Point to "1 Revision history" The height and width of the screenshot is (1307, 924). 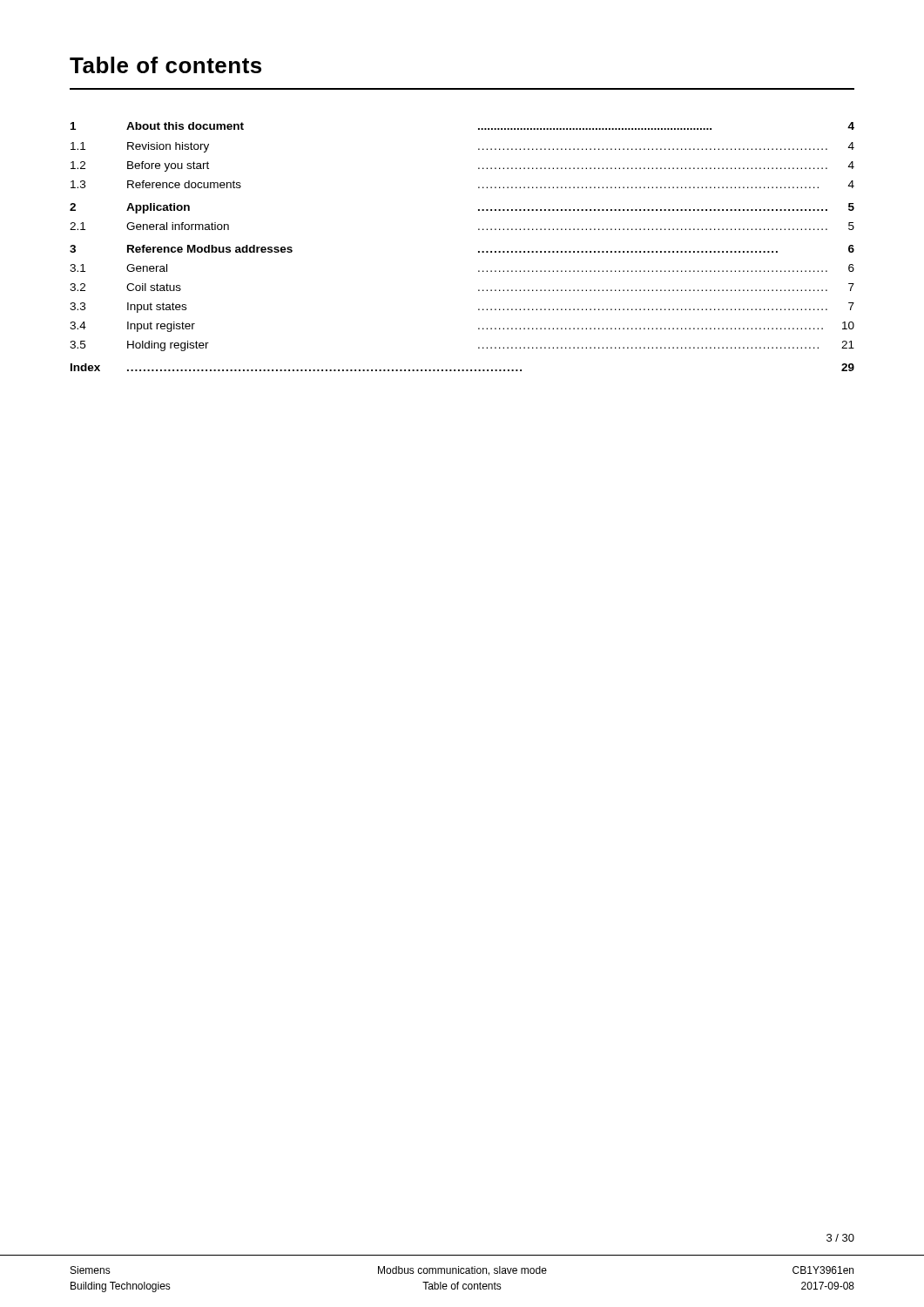click(x=167, y=147)
